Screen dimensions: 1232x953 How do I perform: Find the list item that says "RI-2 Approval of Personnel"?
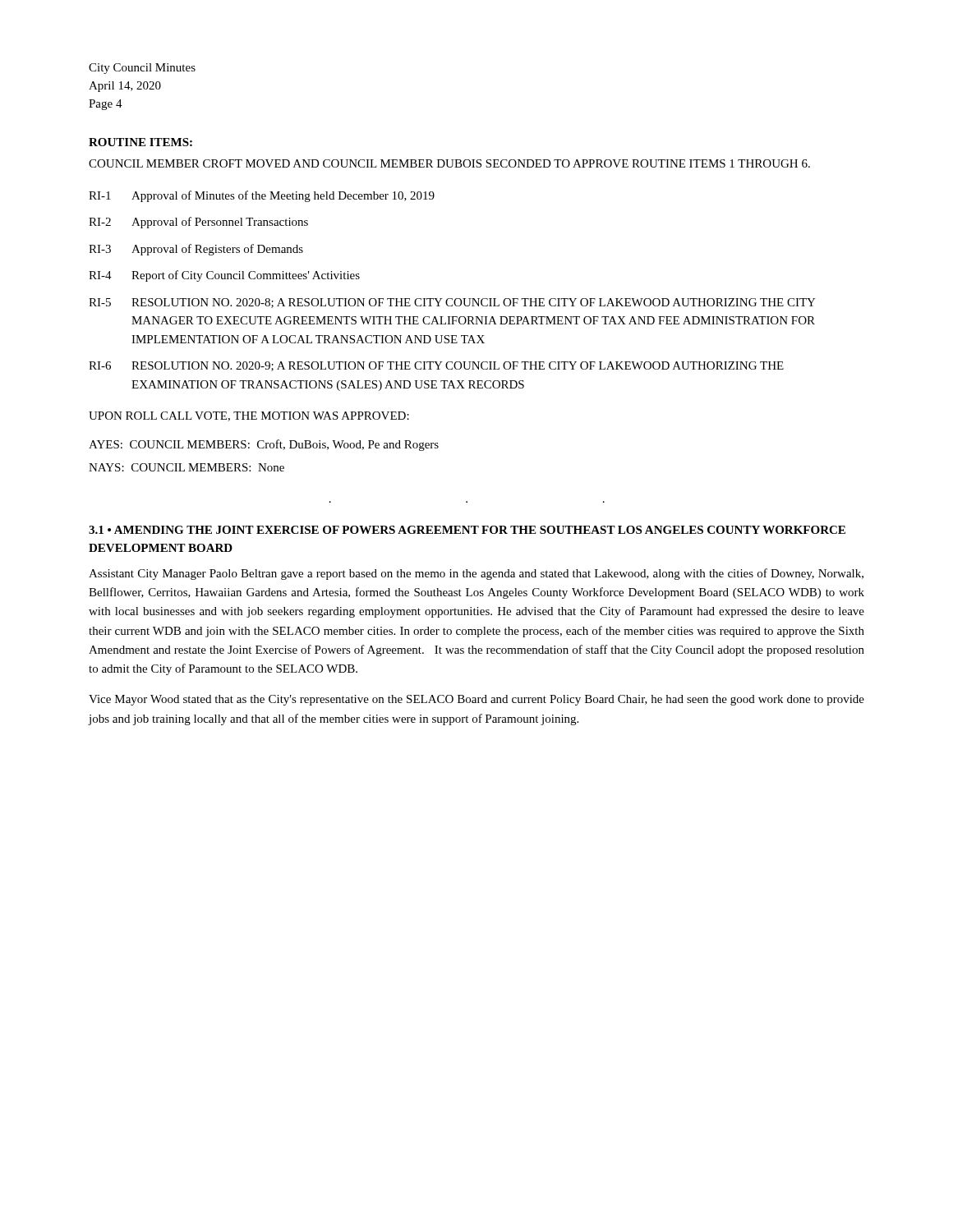[198, 223]
